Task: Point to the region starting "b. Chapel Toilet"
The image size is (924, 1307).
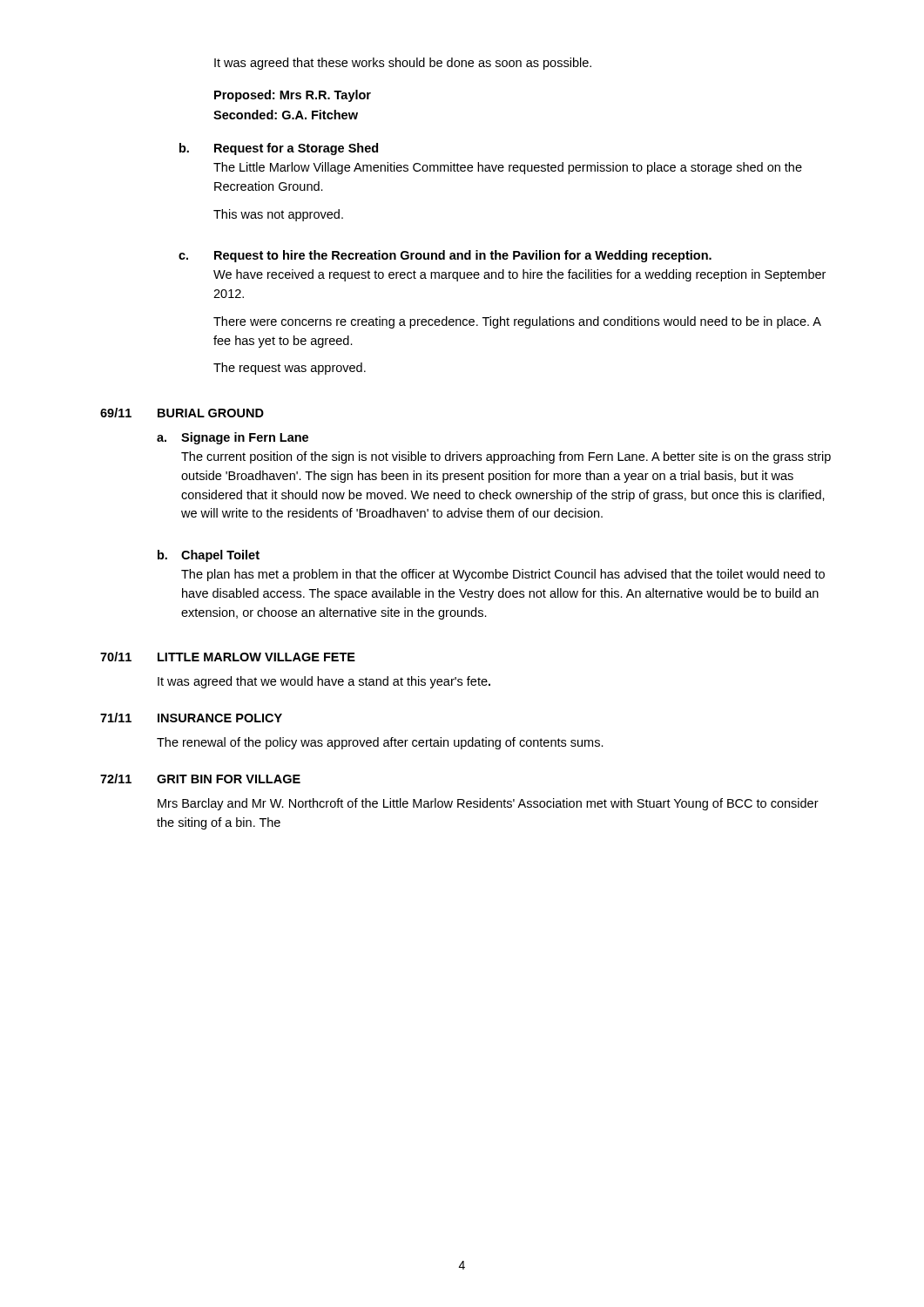Action: (497, 590)
